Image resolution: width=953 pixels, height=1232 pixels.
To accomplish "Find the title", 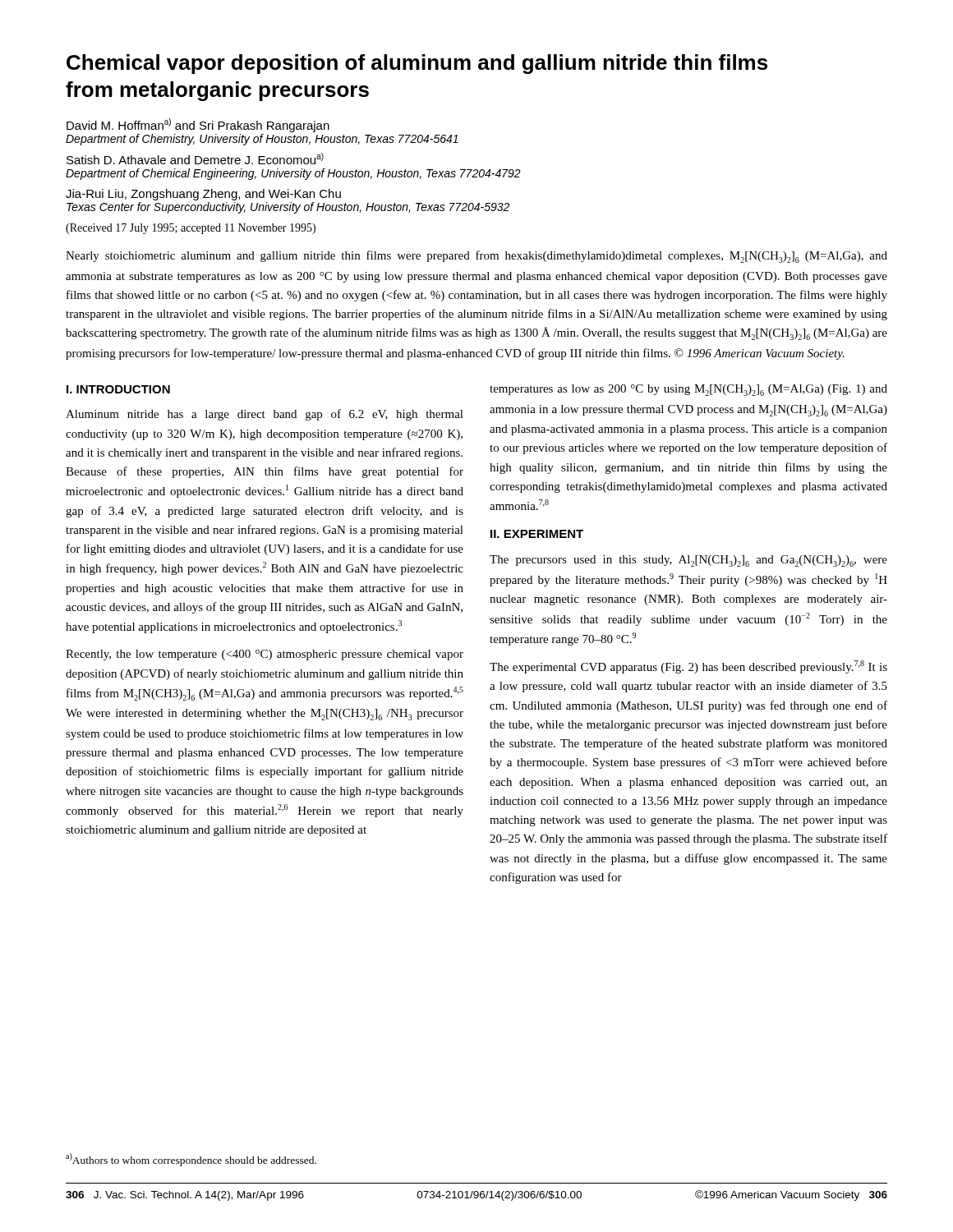I will click(x=476, y=76).
